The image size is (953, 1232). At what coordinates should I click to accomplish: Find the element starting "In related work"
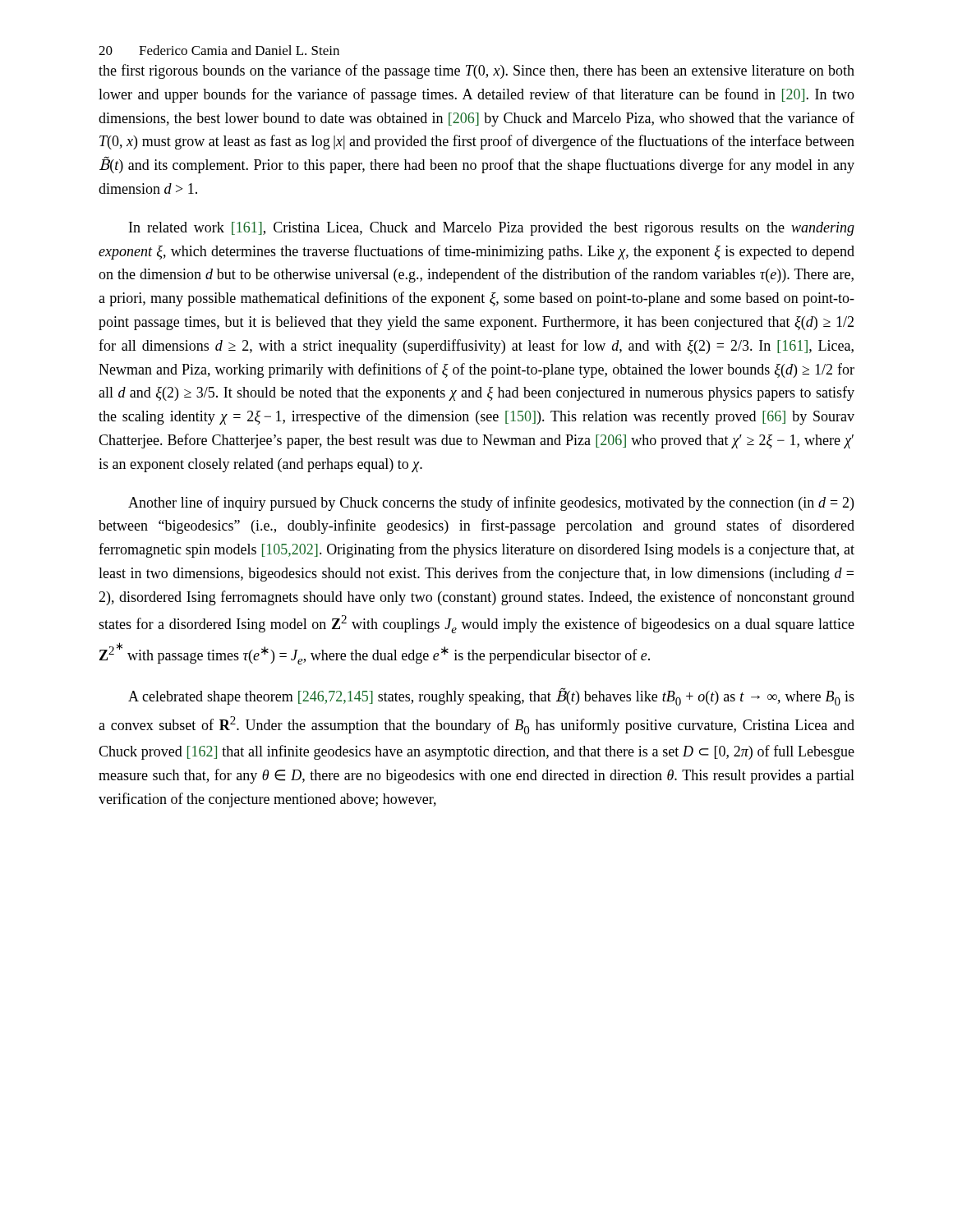(476, 346)
